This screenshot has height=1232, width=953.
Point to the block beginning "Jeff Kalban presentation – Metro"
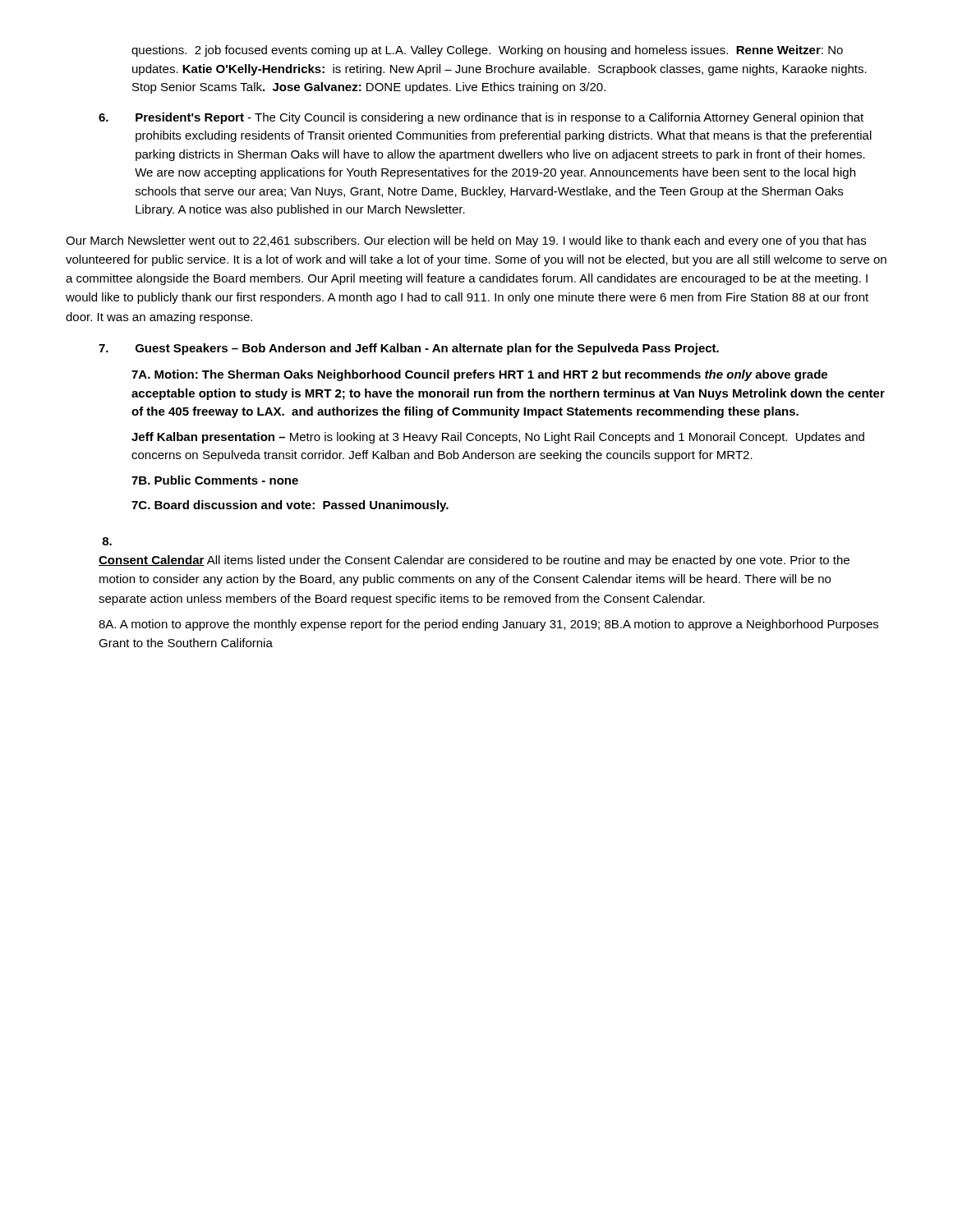click(498, 446)
